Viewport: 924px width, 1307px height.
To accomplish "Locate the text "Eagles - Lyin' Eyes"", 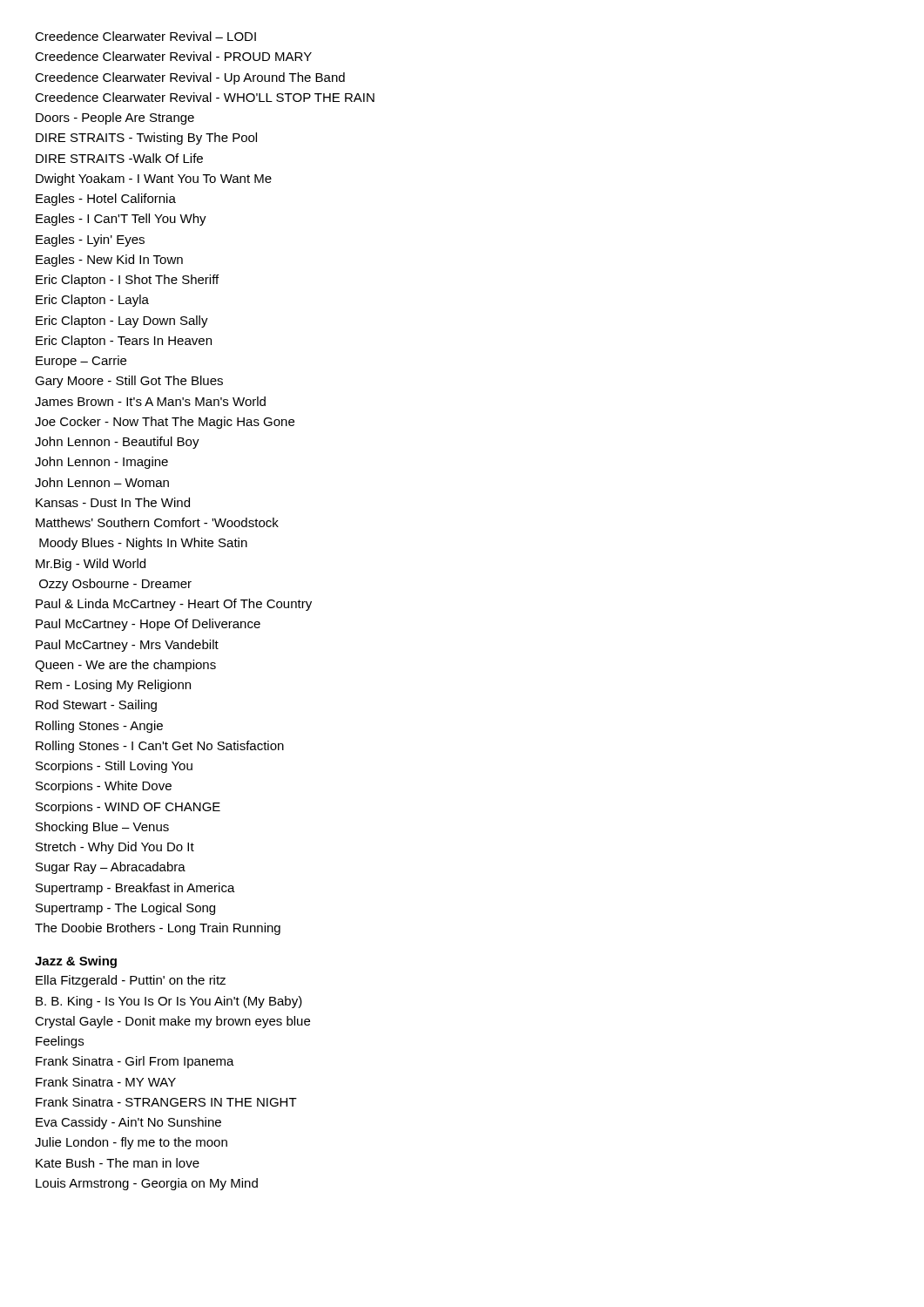I will (x=90, y=239).
